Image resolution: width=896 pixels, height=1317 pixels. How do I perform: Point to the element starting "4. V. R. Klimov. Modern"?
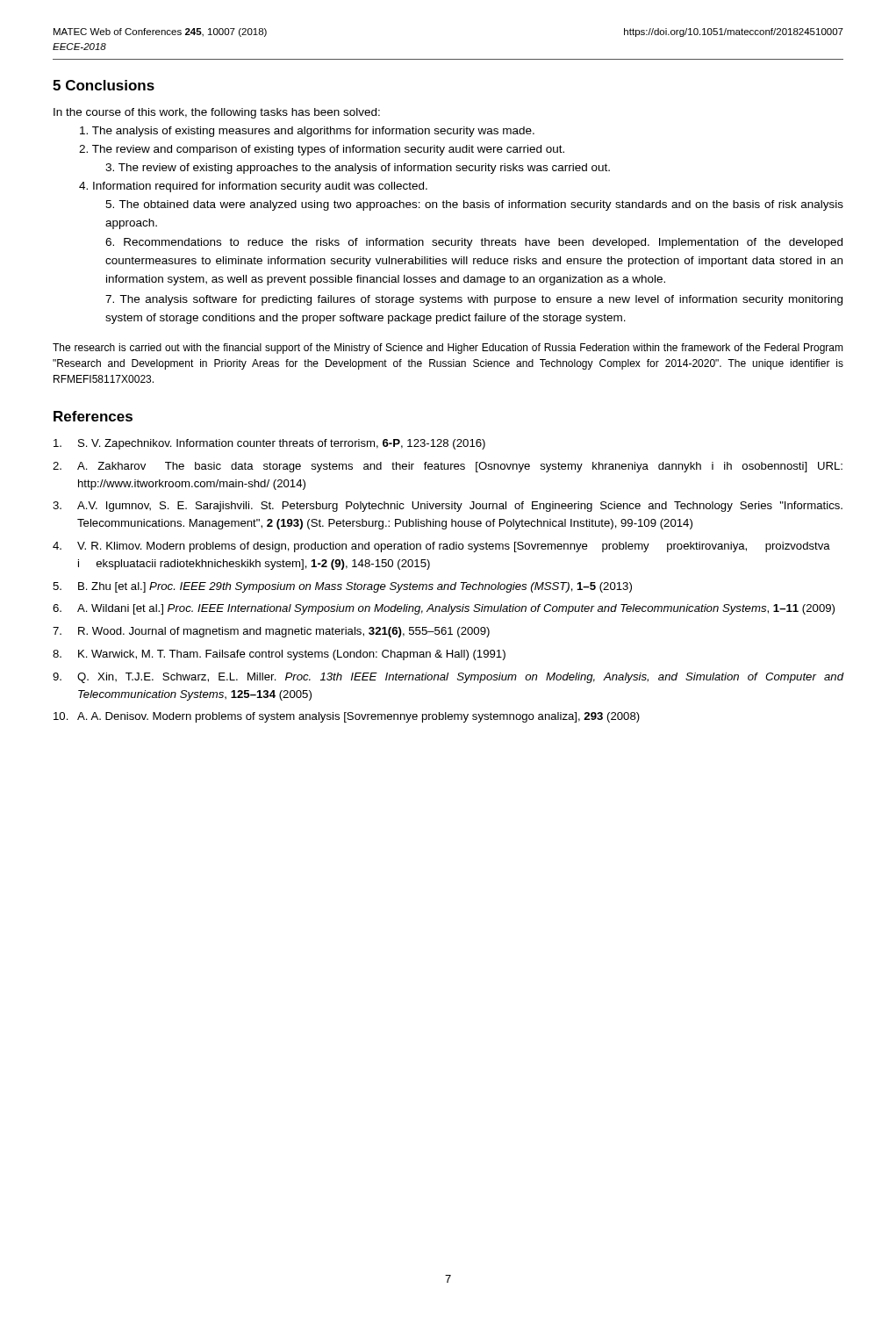[x=448, y=555]
